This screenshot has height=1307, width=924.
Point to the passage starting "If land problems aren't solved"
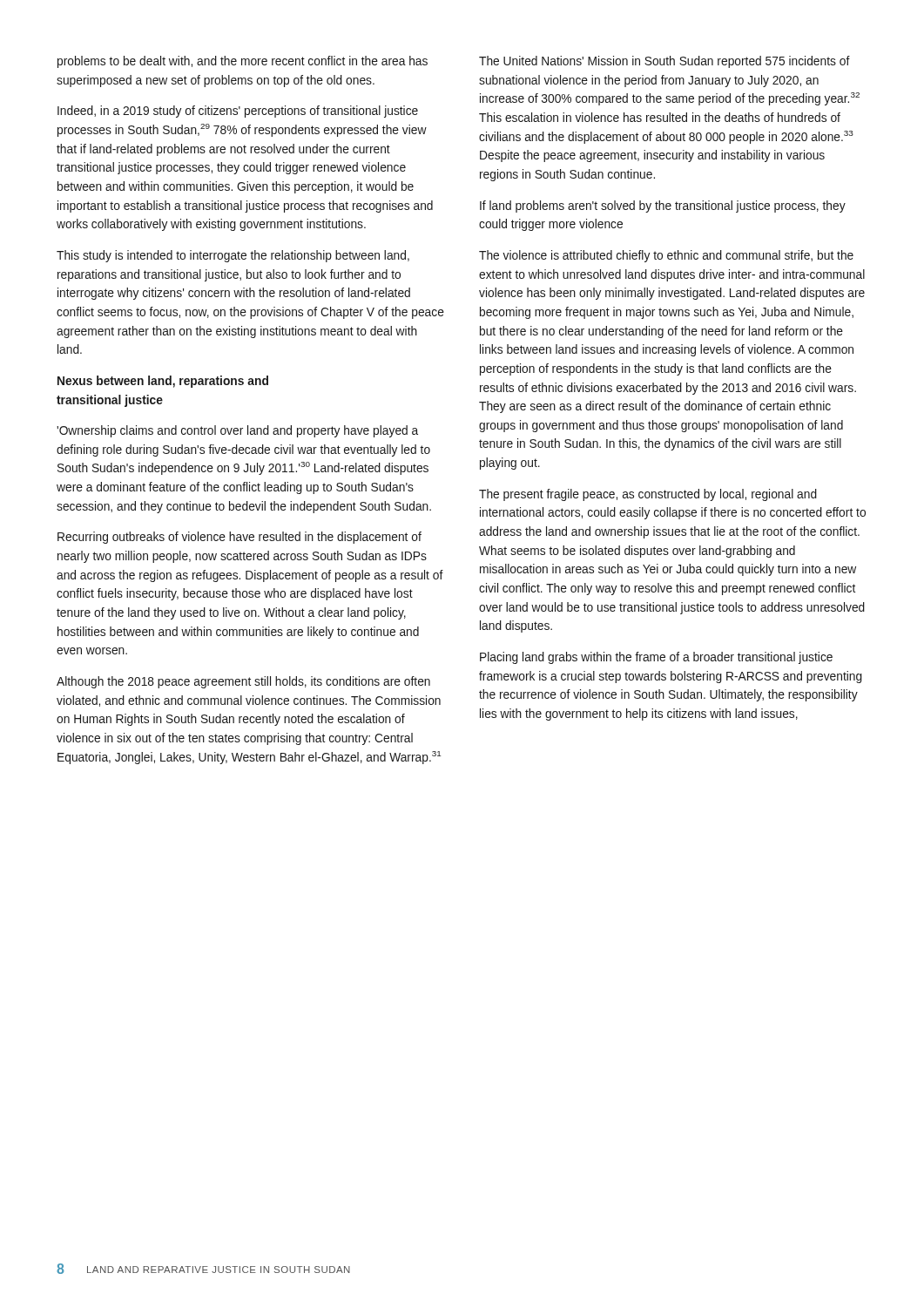pyautogui.click(x=673, y=215)
